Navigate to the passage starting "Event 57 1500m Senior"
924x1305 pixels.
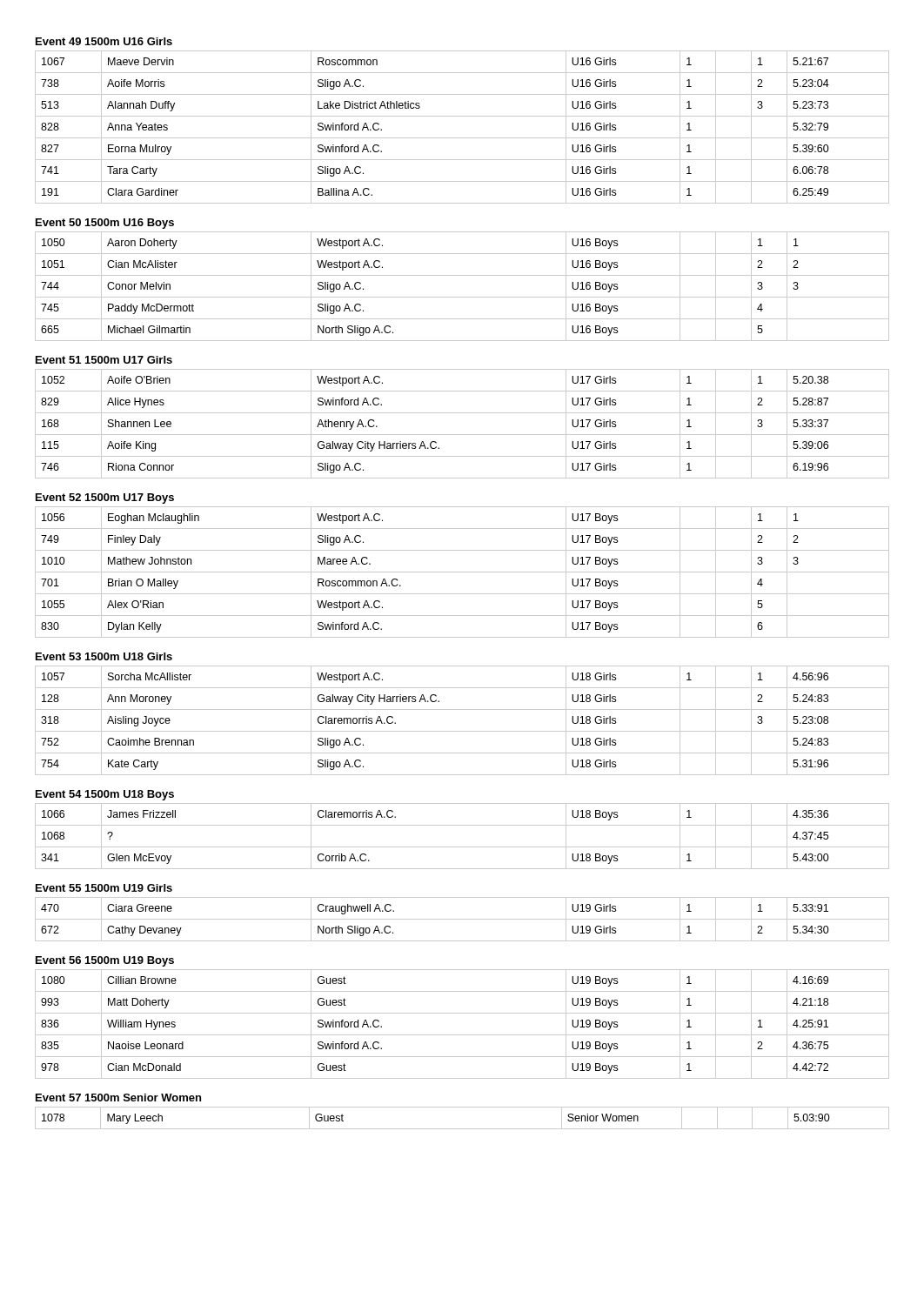click(x=118, y=1098)
